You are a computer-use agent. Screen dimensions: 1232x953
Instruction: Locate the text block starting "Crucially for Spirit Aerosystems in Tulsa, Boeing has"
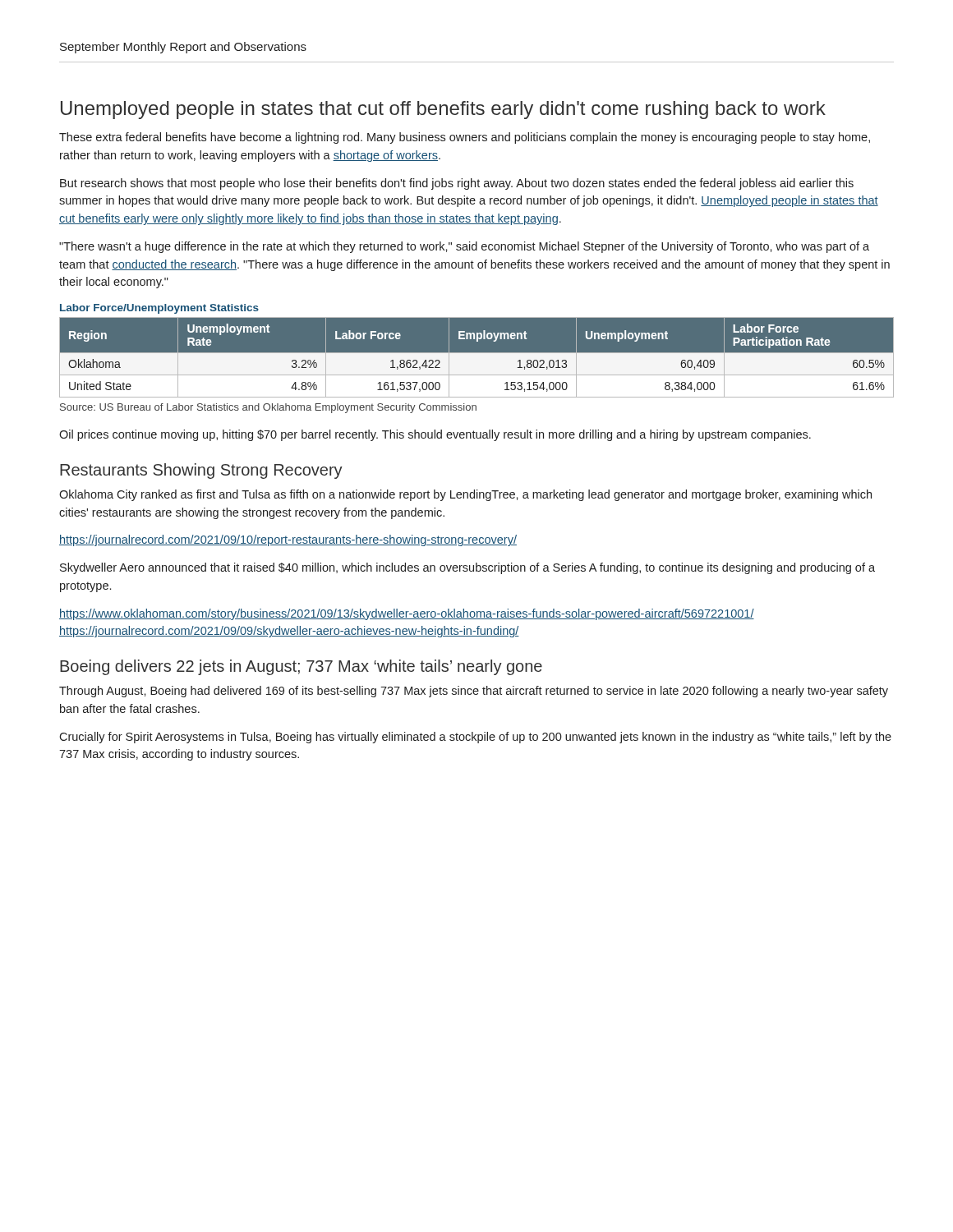click(475, 745)
